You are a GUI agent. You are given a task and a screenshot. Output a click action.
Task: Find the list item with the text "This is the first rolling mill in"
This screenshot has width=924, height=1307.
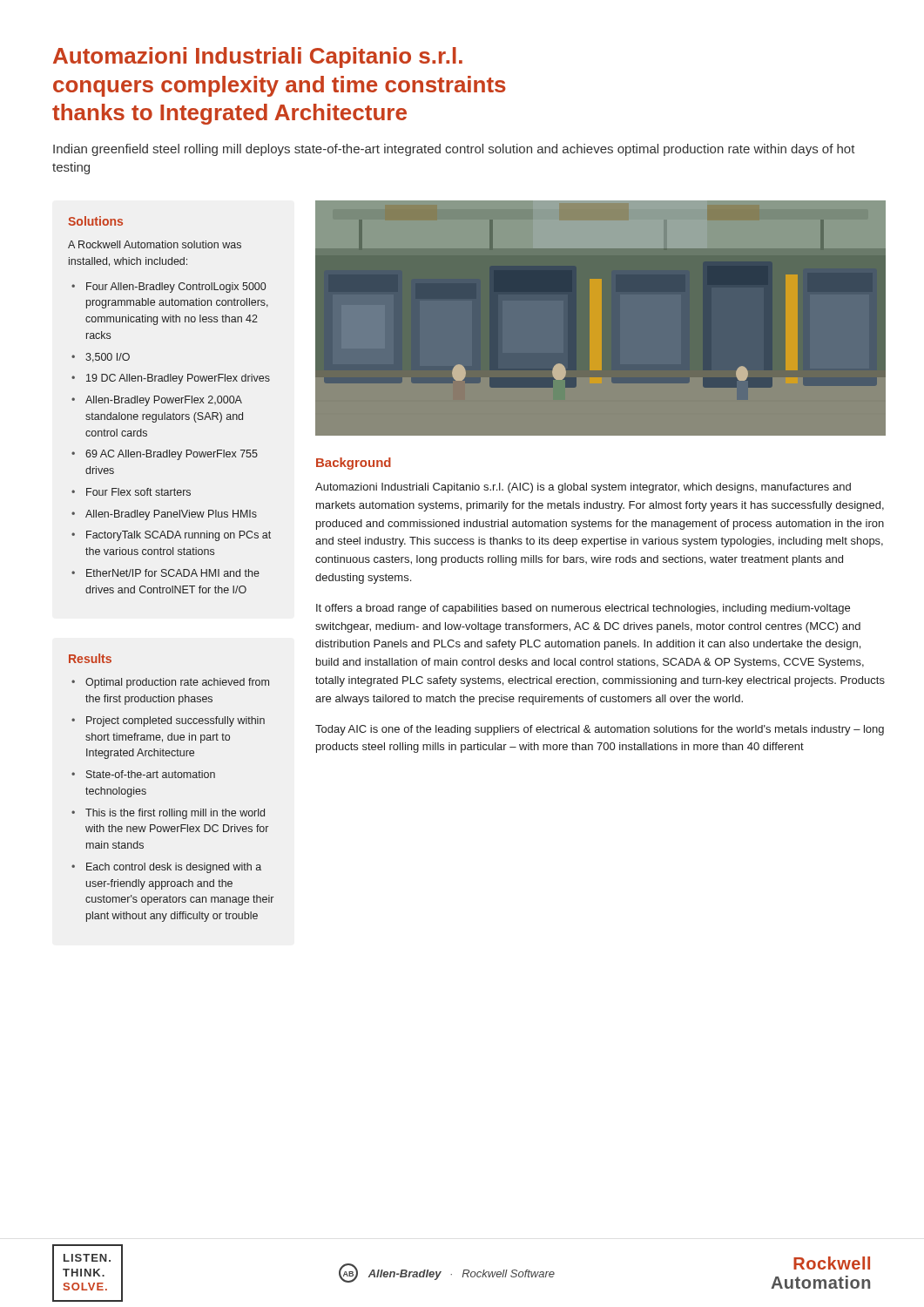[x=177, y=829]
